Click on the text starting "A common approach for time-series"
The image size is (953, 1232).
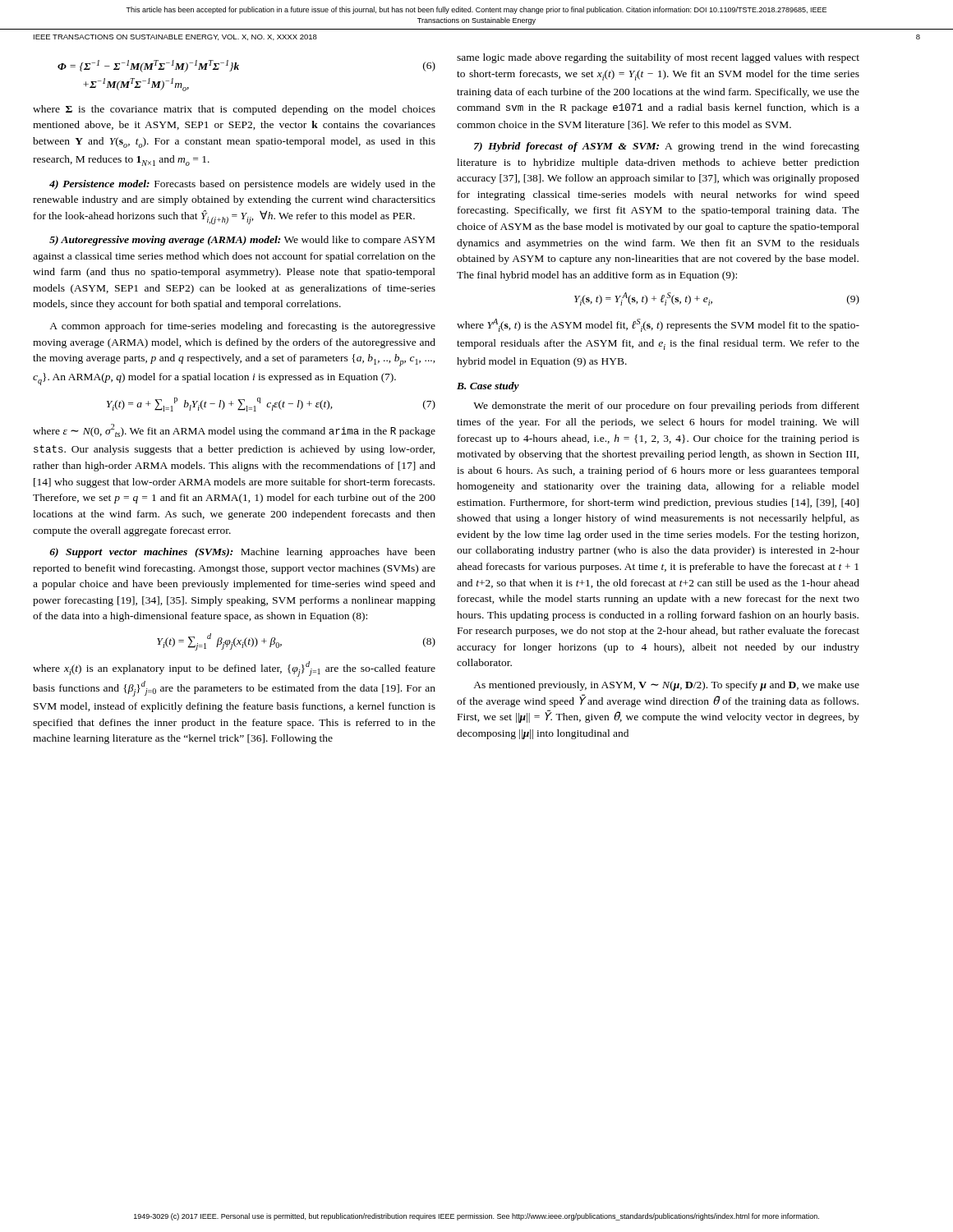pyautogui.click(x=234, y=352)
